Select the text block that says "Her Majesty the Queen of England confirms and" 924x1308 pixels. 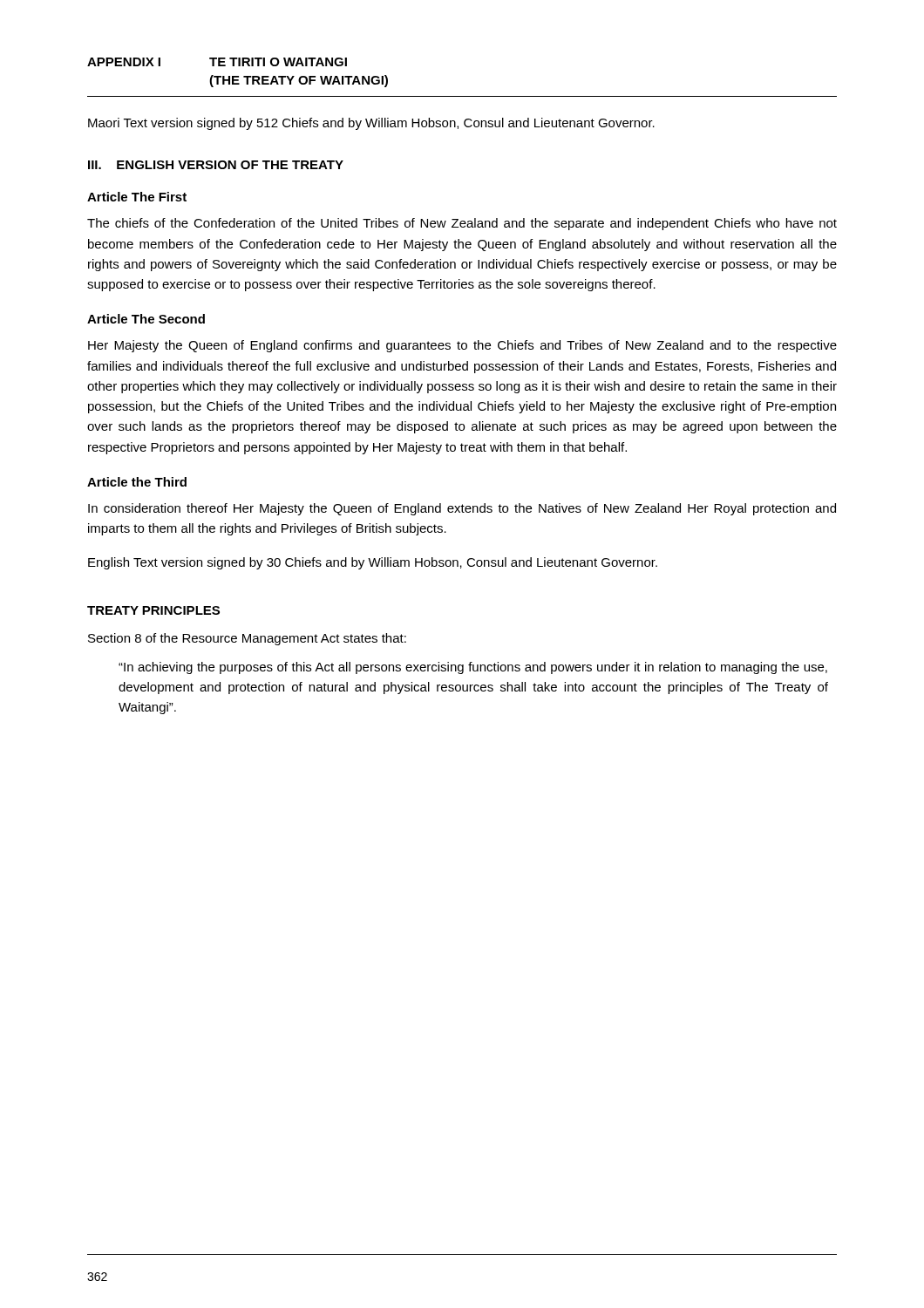(x=462, y=396)
